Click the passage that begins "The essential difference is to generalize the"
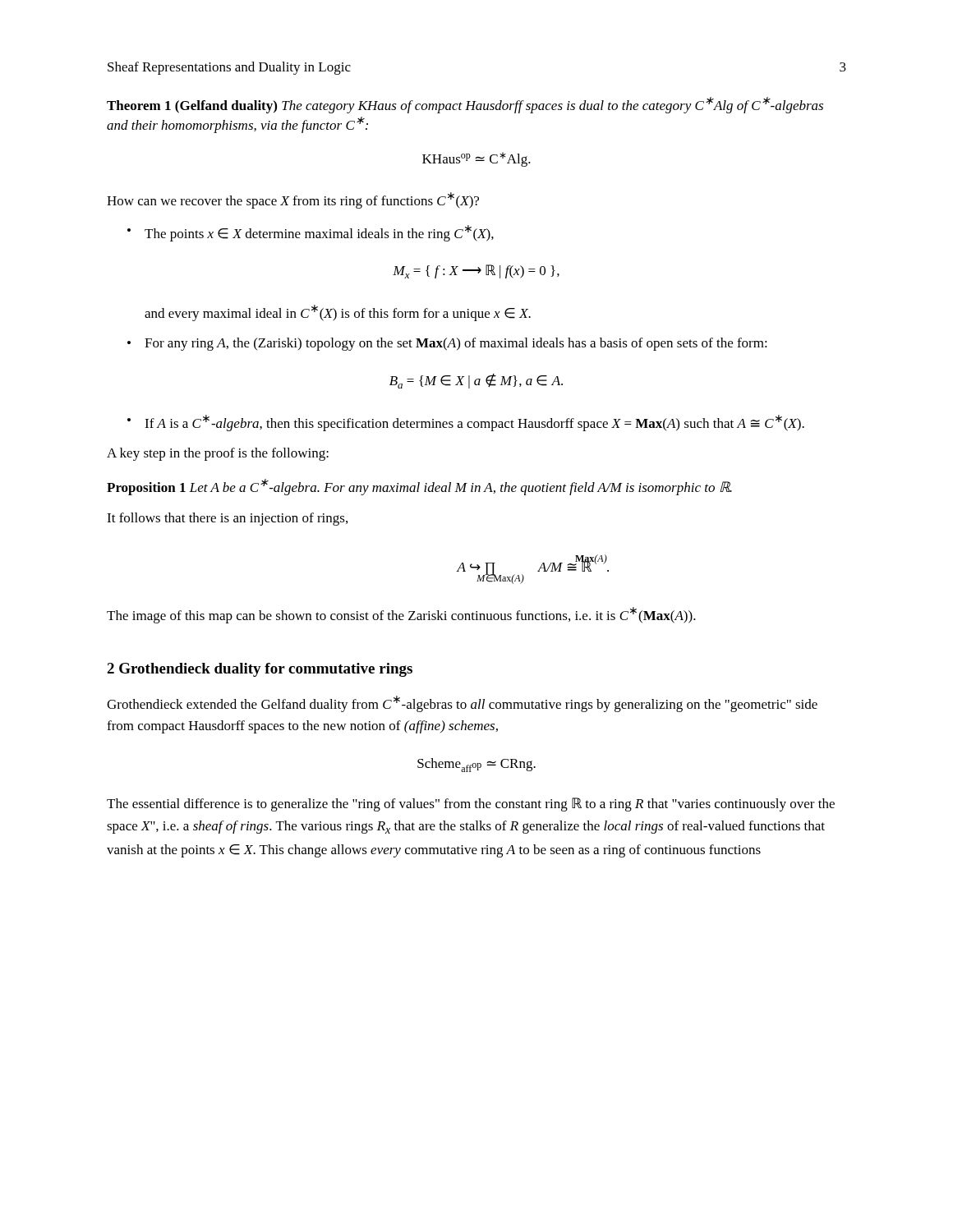 pos(471,827)
